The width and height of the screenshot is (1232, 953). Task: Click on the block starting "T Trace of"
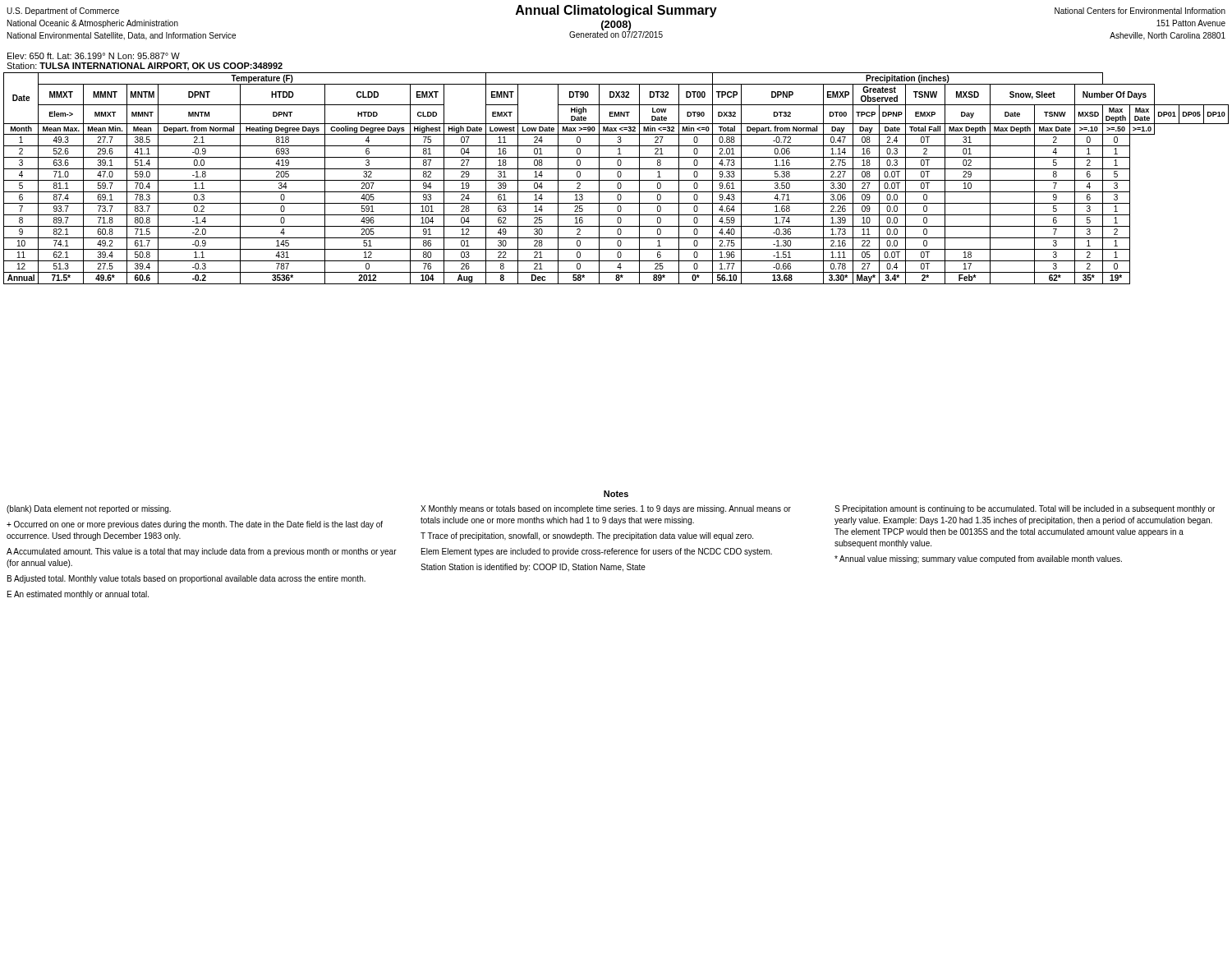pyautogui.click(x=587, y=536)
